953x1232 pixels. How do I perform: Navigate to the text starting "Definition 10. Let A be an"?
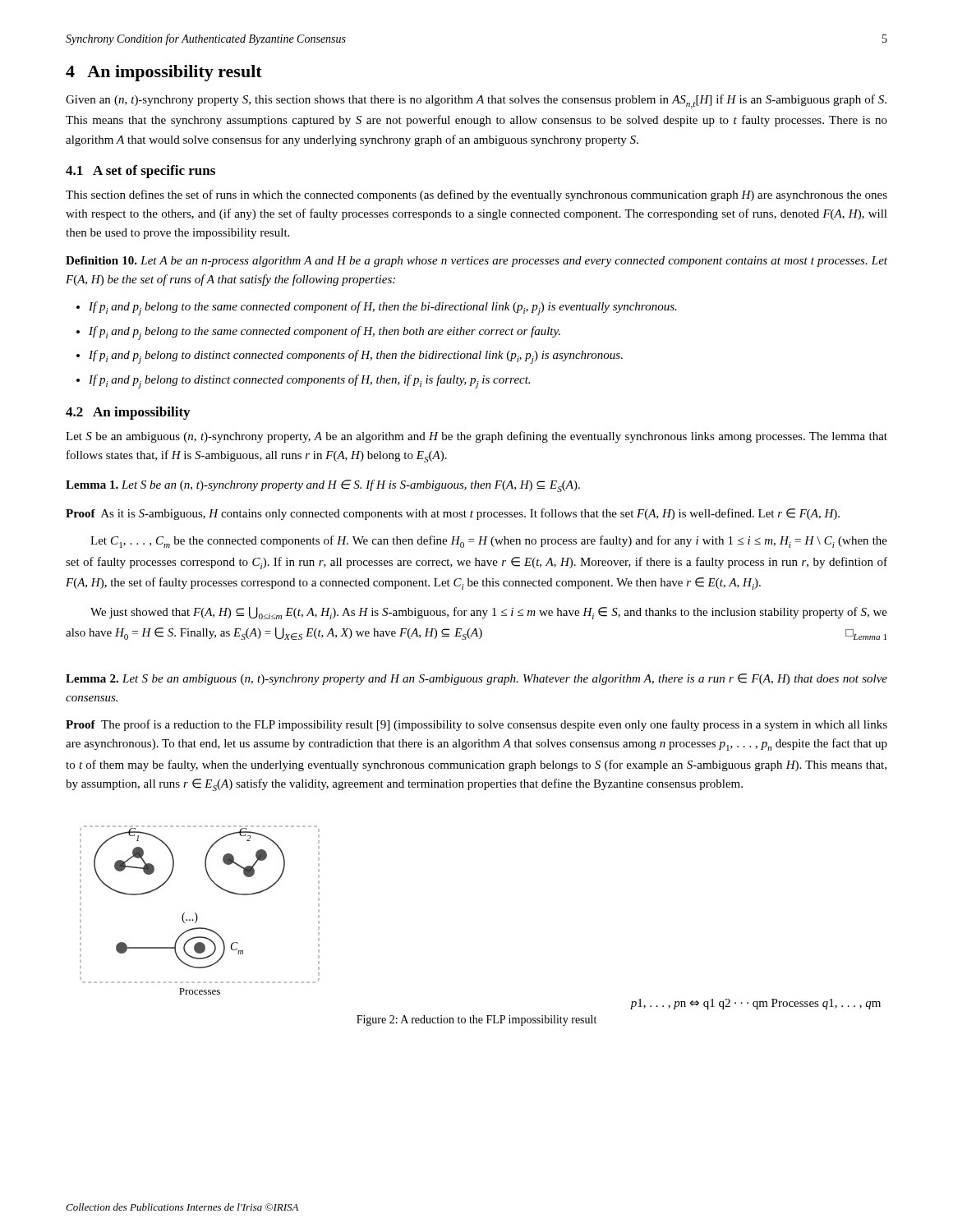click(476, 270)
